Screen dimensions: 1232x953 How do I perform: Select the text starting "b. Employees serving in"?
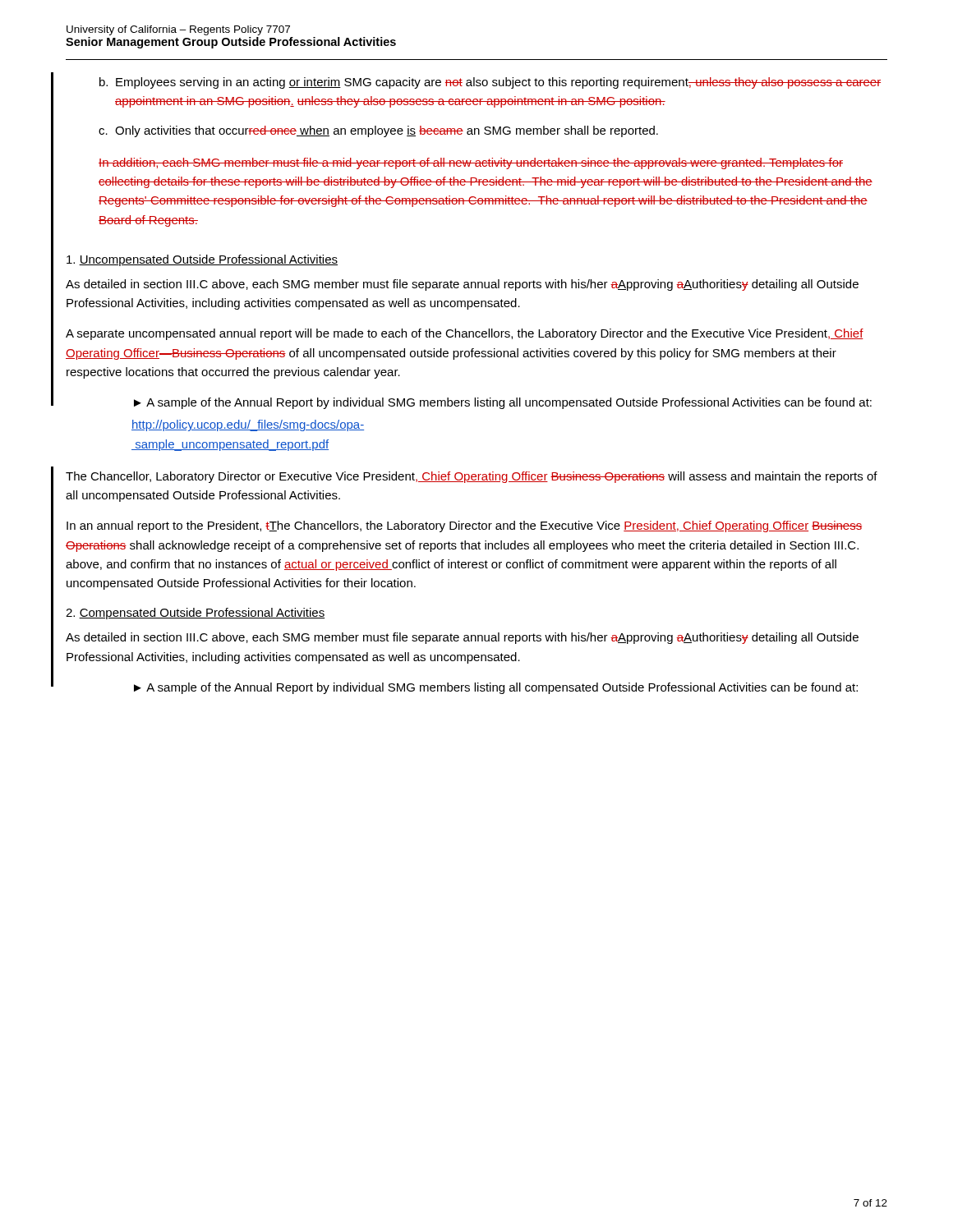pos(490,90)
